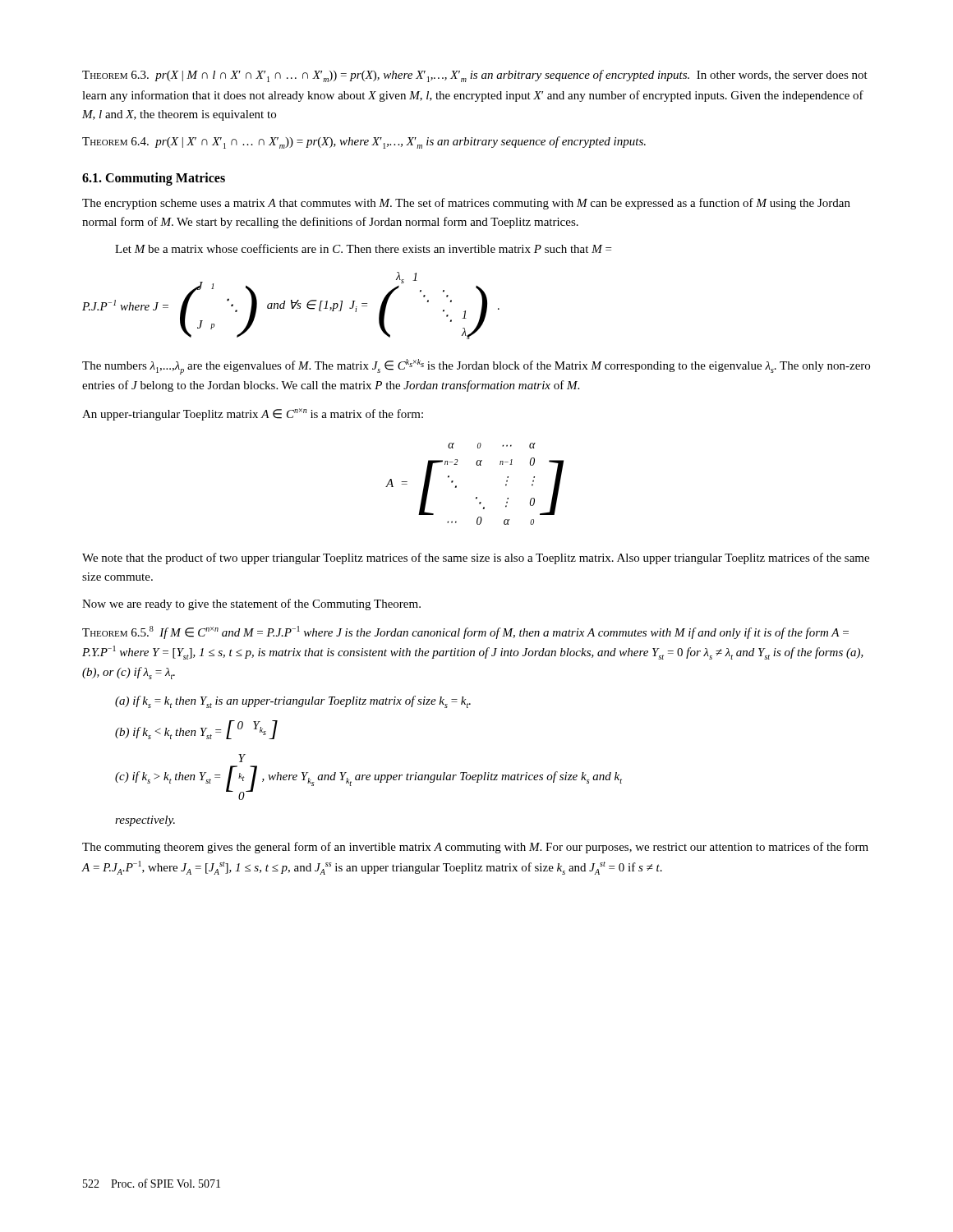
Task: Click the passage that begins "Now we are ready to give"
Action: [252, 604]
